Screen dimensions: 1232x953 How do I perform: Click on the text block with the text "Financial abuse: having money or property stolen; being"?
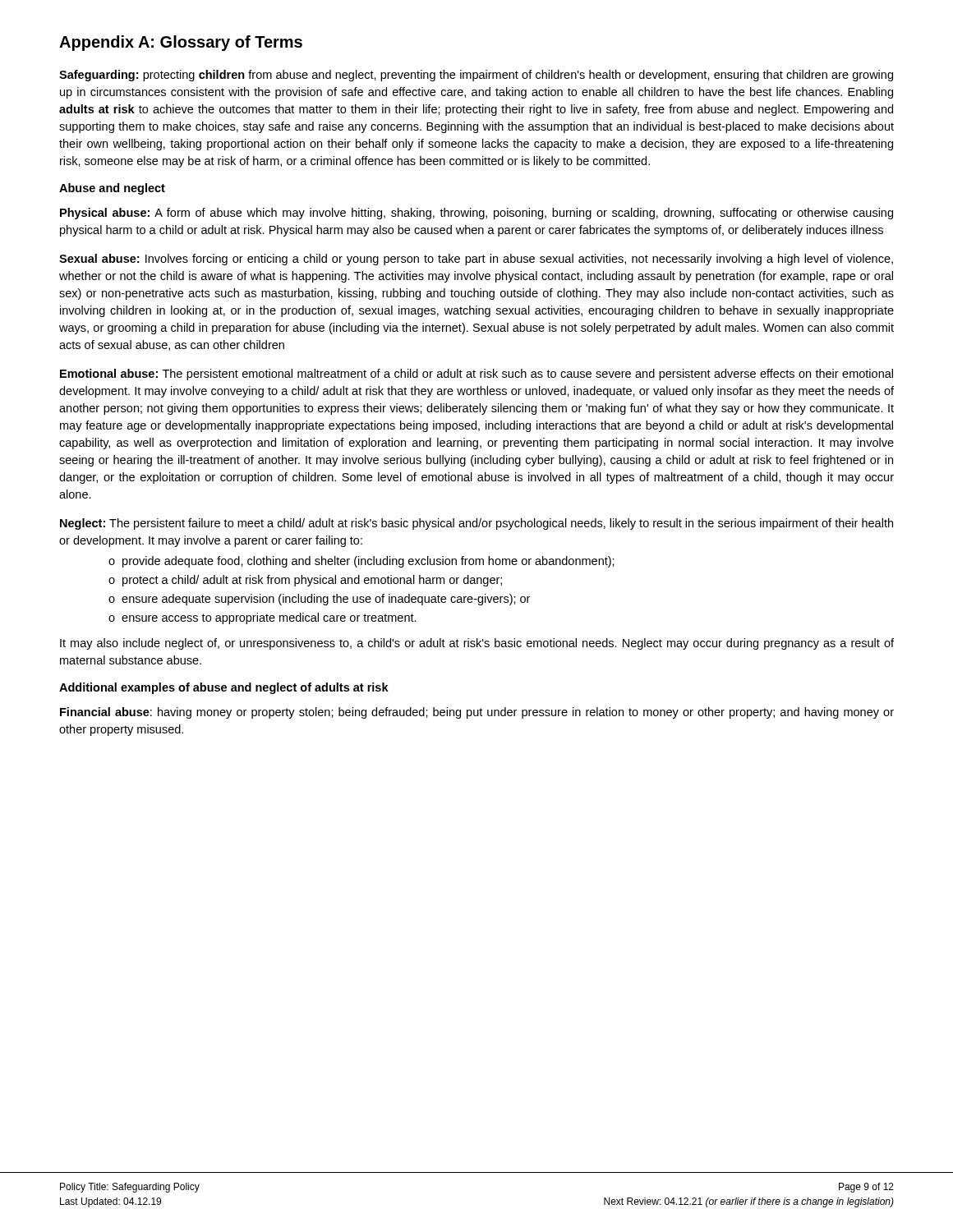pos(476,721)
